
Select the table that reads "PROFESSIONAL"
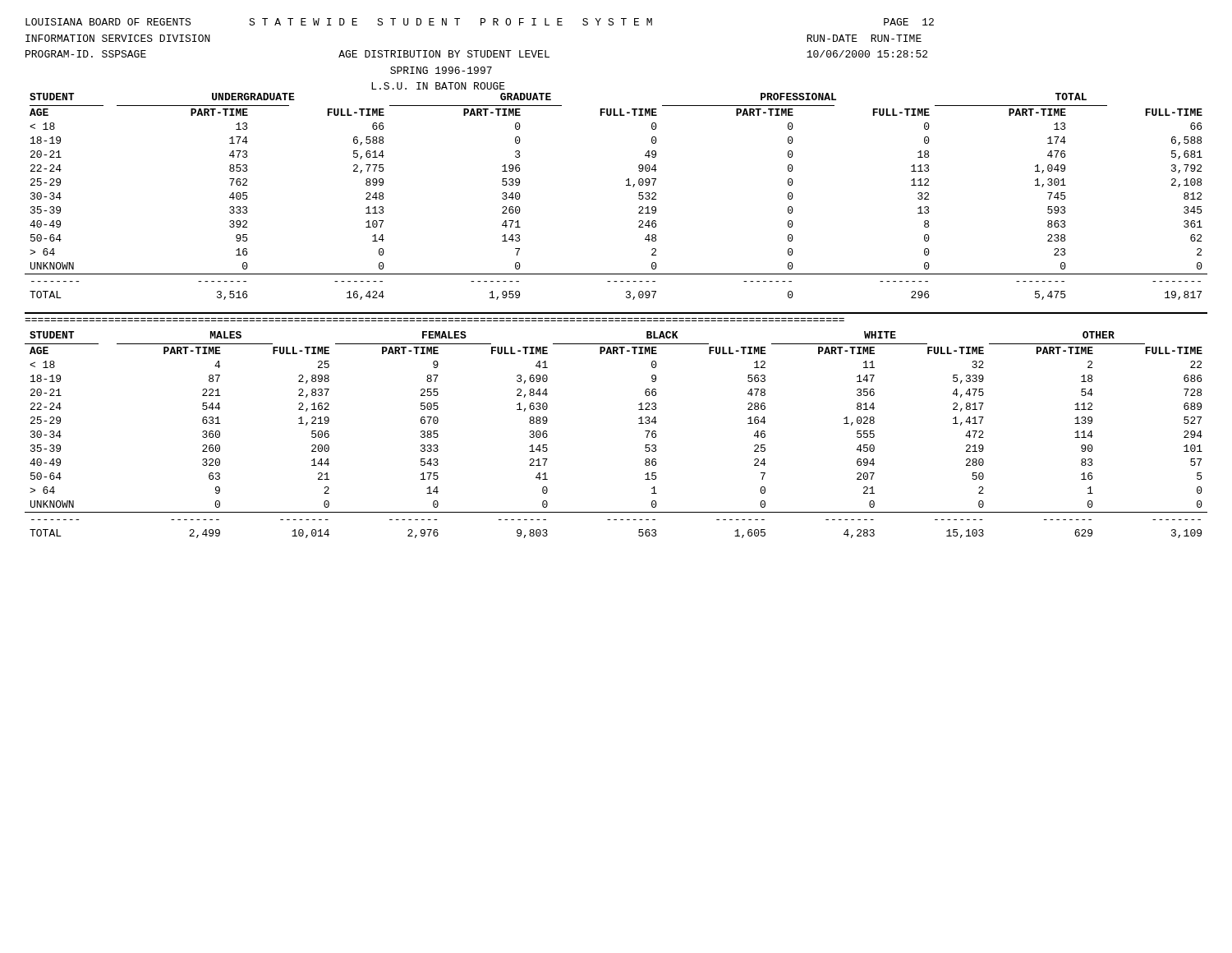(x=616, y=196)
